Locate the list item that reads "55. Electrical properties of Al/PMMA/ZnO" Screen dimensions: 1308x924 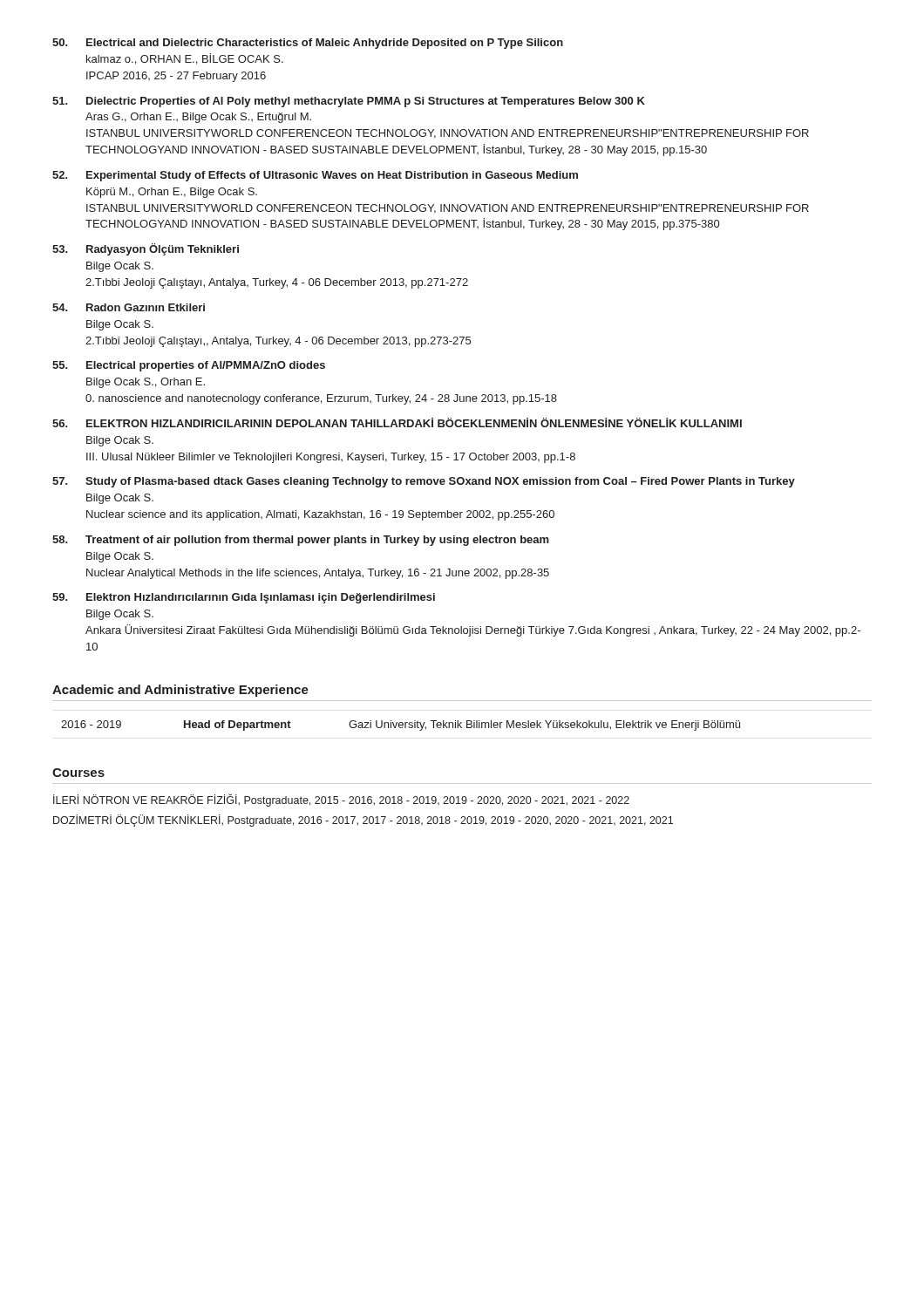(189, 366)
